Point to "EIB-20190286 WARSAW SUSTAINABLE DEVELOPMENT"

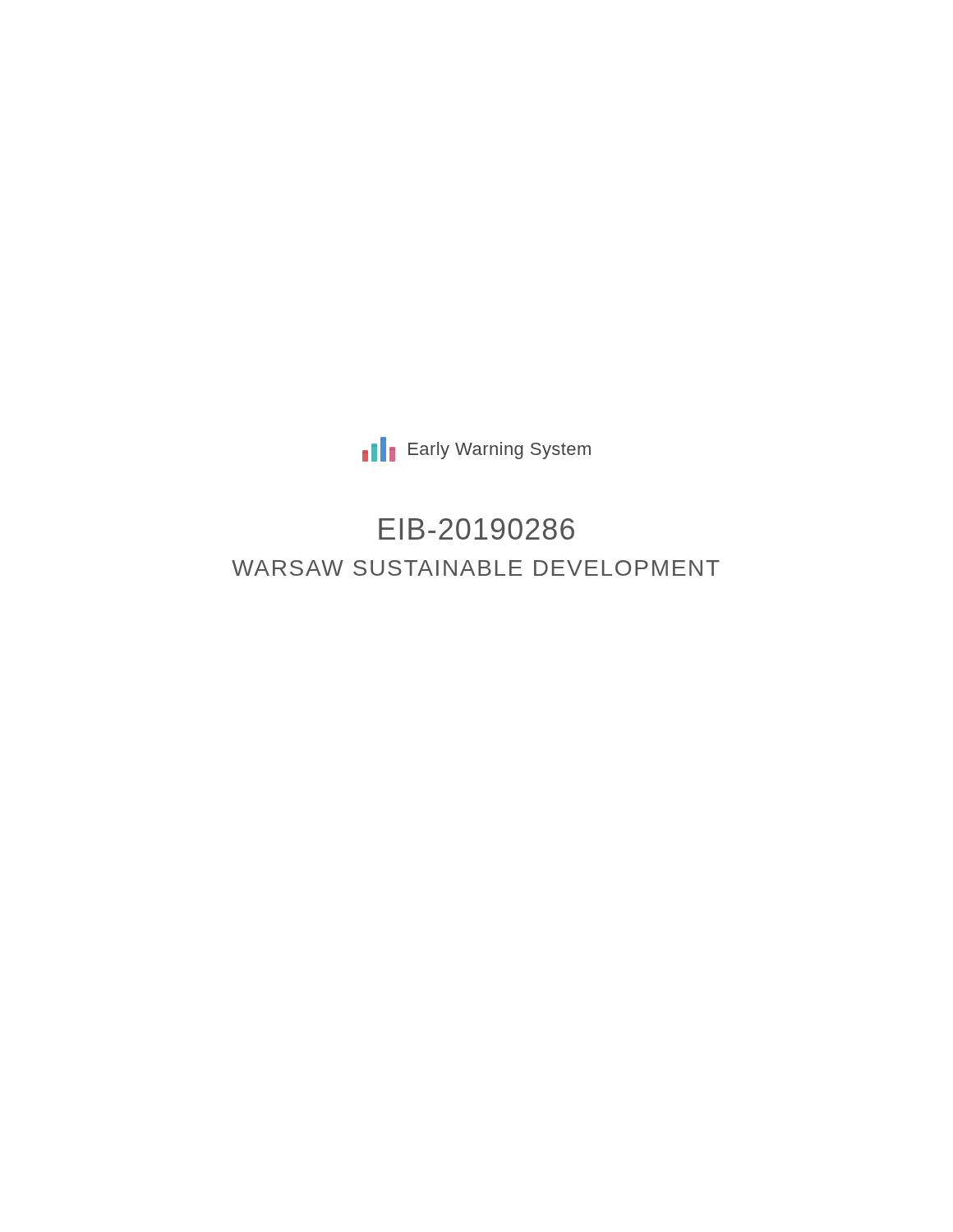point(476,547)
